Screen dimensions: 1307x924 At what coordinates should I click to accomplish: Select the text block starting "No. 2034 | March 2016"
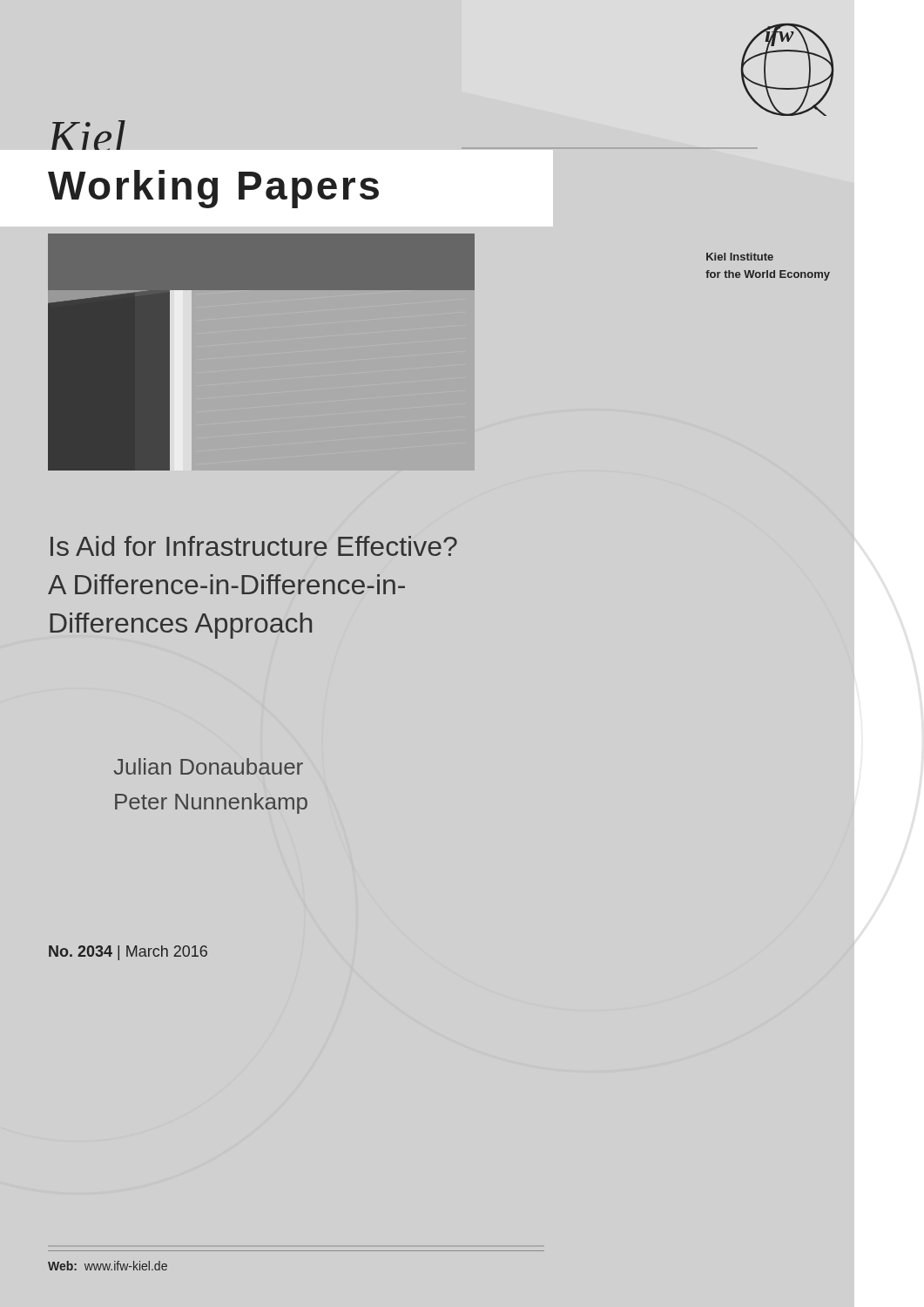[128, 951]
